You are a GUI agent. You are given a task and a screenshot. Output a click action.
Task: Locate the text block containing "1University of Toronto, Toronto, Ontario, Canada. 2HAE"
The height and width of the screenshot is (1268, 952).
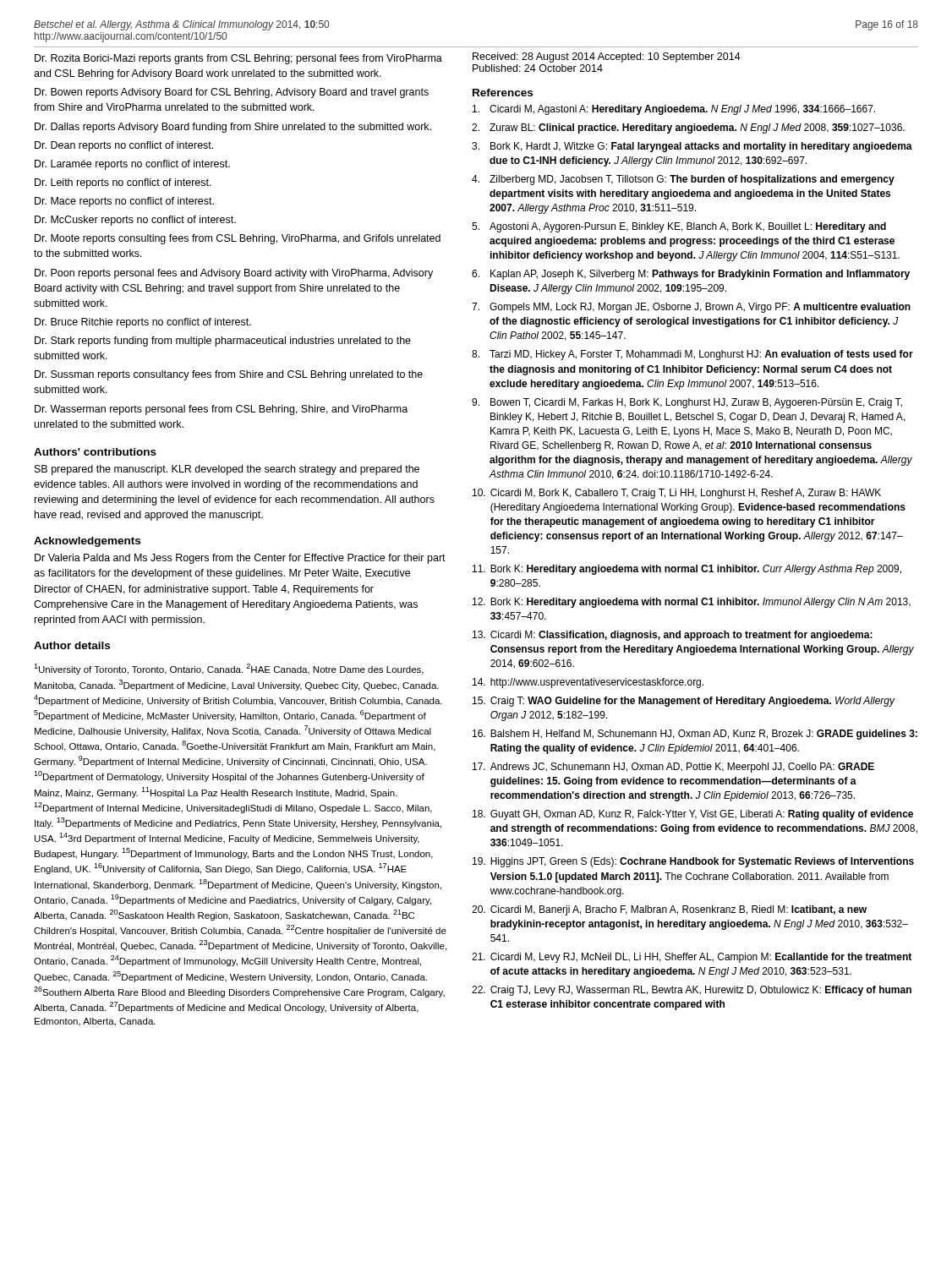[241, 845]
